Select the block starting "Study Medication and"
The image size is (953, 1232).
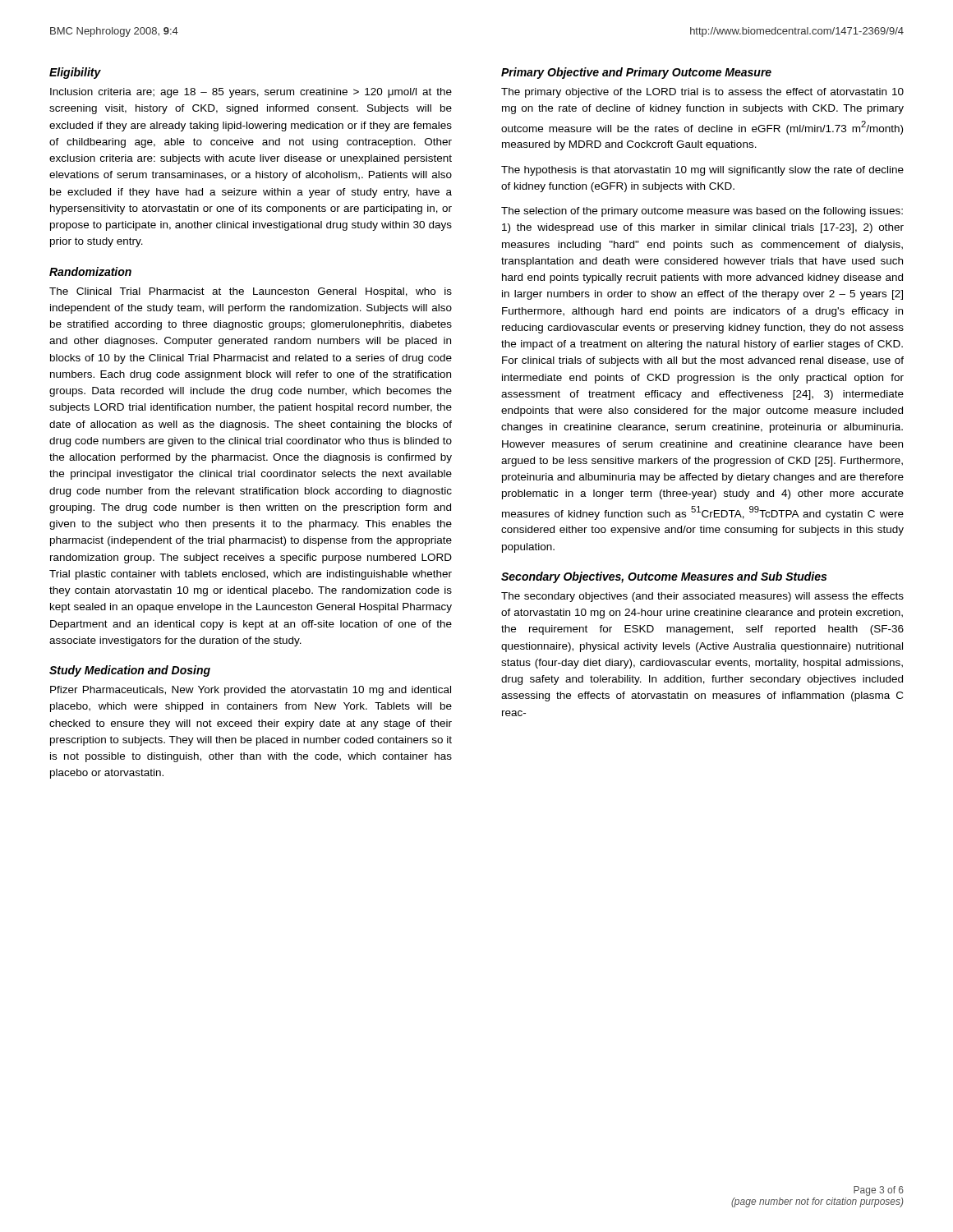tap(130, 670)
